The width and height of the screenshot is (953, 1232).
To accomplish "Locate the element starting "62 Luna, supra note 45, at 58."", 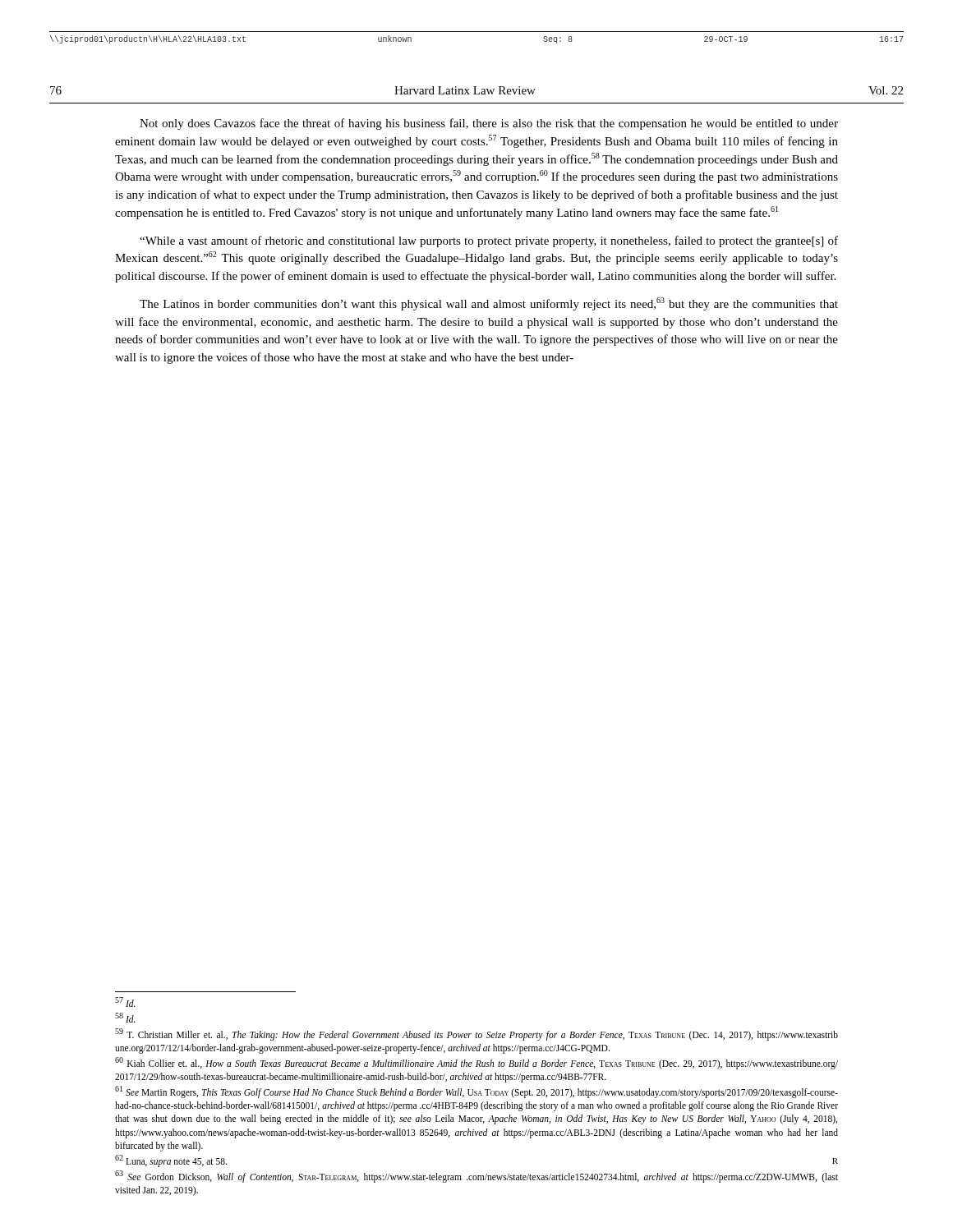I will point(160,1161).
